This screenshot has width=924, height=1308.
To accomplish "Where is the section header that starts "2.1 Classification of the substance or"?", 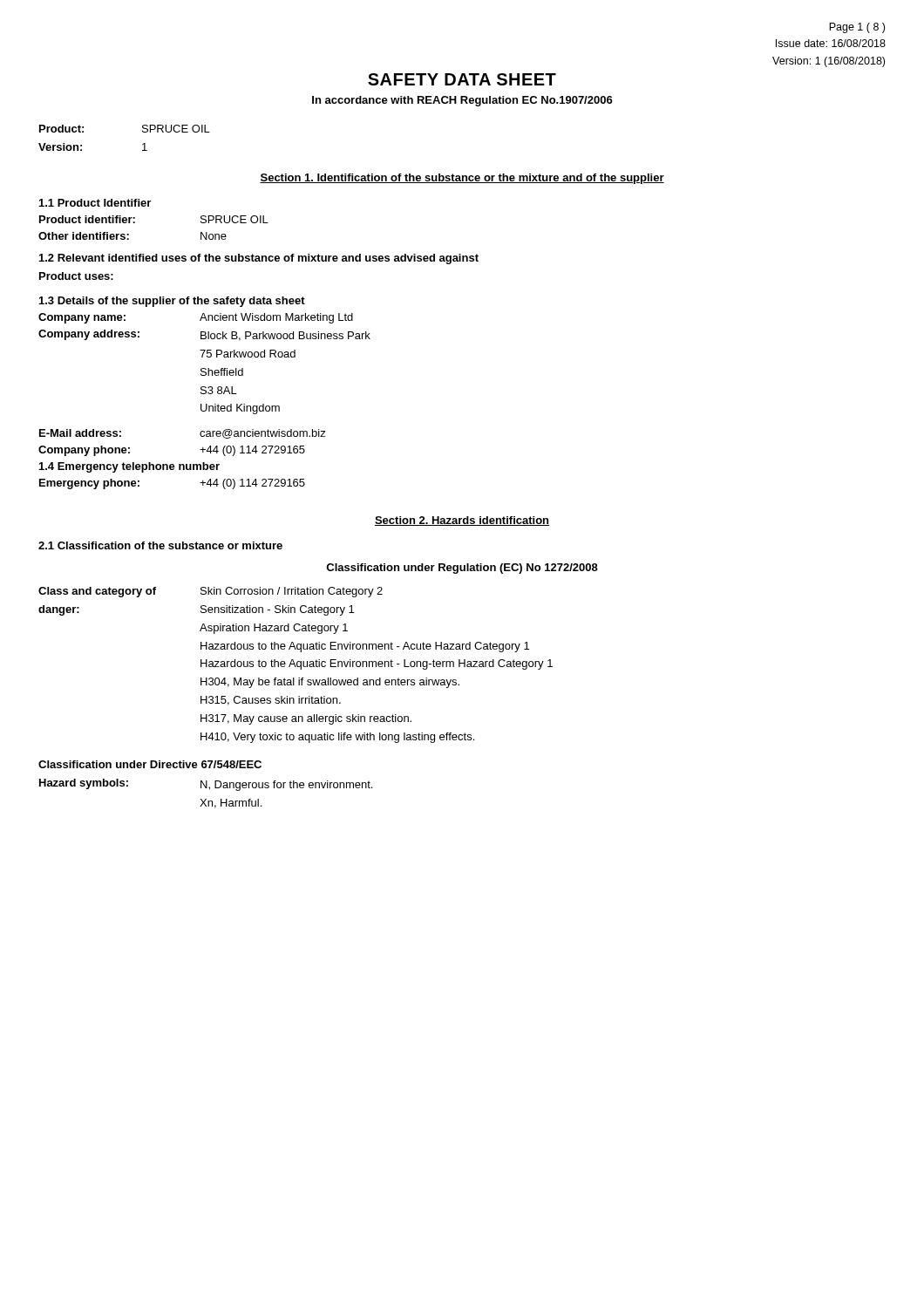I will click(161, 546).
